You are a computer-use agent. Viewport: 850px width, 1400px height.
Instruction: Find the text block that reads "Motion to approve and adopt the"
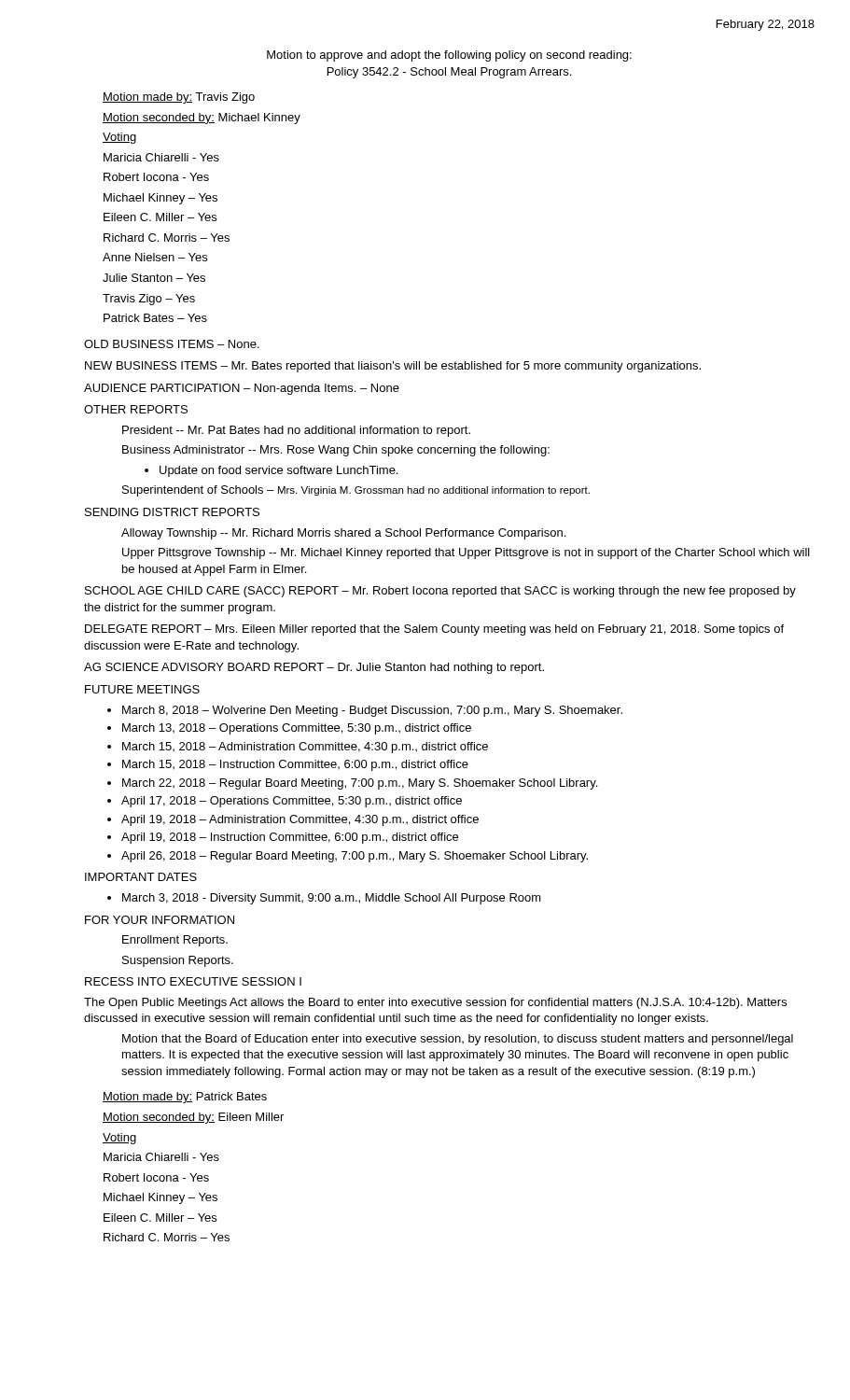click(449, 63)
